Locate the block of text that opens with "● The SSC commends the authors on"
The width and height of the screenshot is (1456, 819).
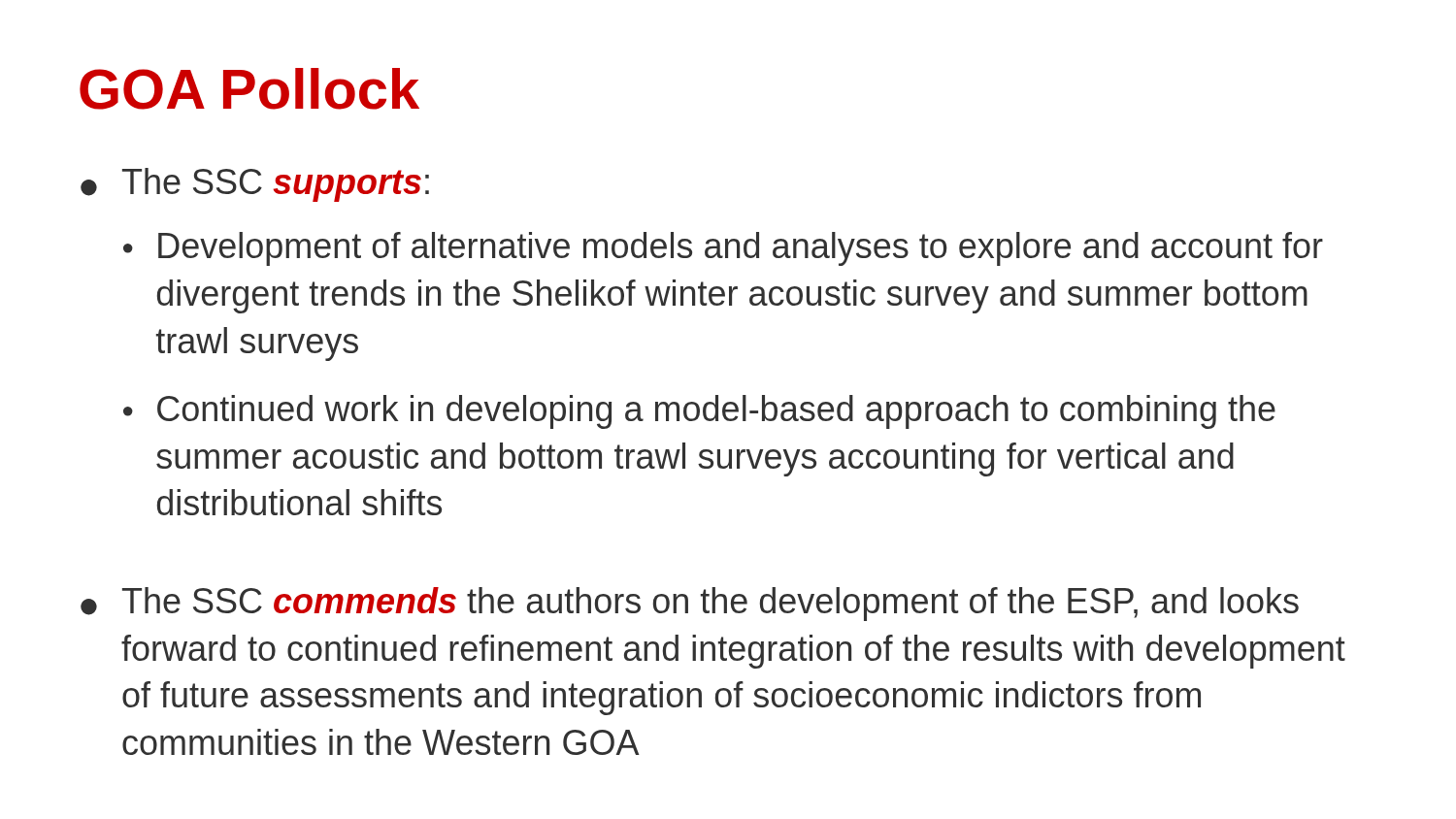[x=728, y=673]
